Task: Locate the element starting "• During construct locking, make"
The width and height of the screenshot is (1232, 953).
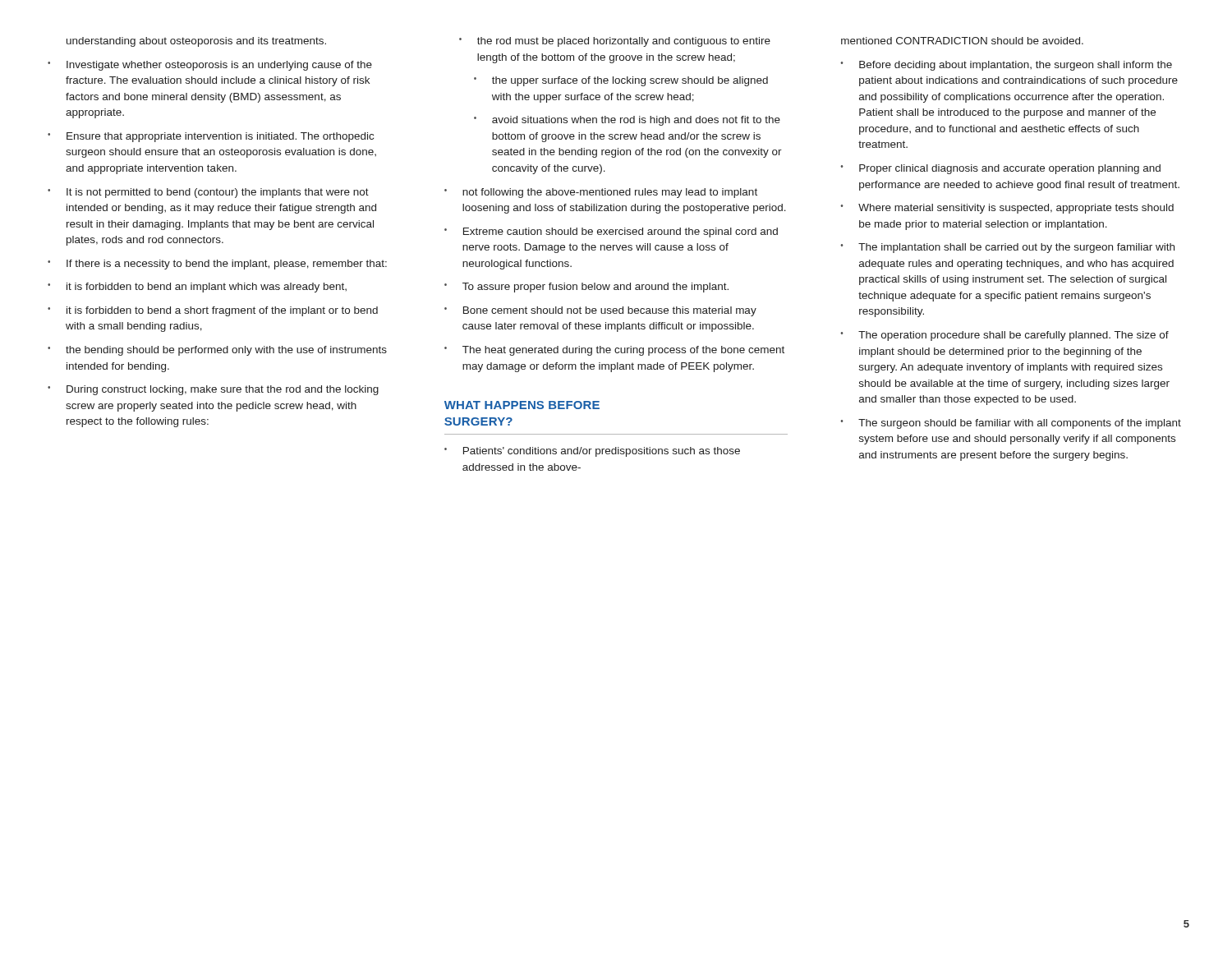Action: pos(220,405)
